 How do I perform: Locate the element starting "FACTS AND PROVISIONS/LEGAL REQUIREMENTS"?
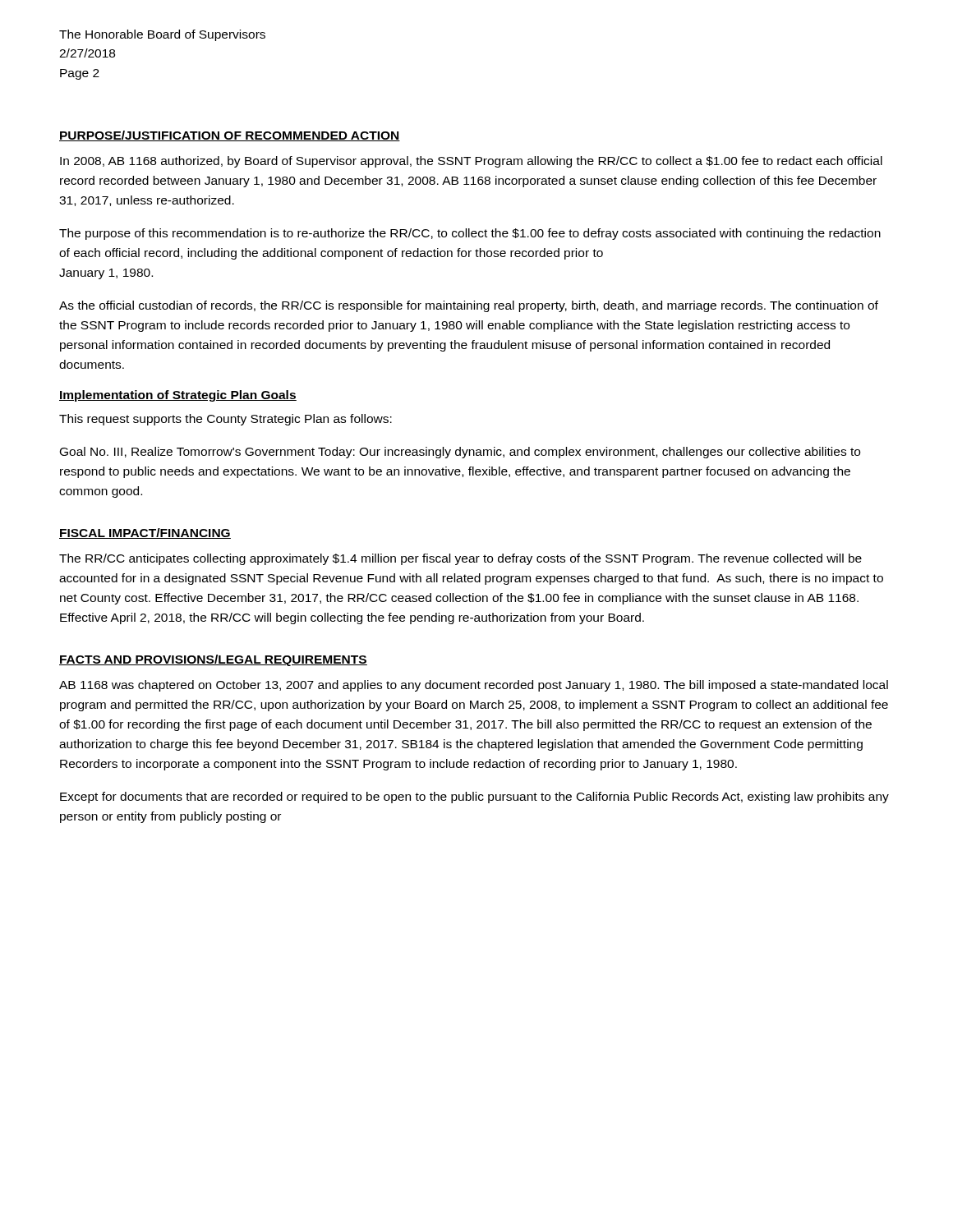[213, 659]
